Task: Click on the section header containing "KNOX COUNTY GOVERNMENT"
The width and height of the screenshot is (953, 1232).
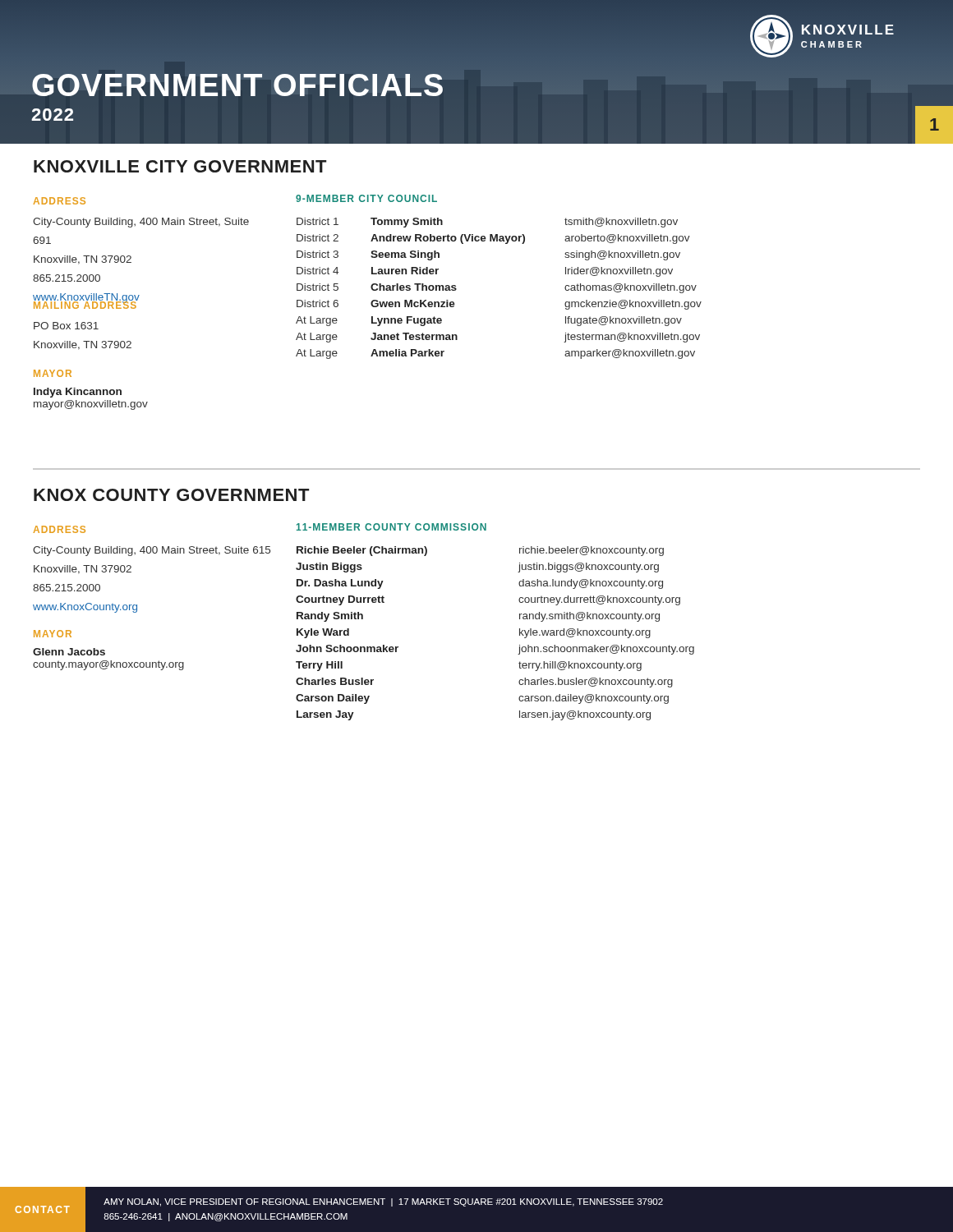Action: coord(171,495)
